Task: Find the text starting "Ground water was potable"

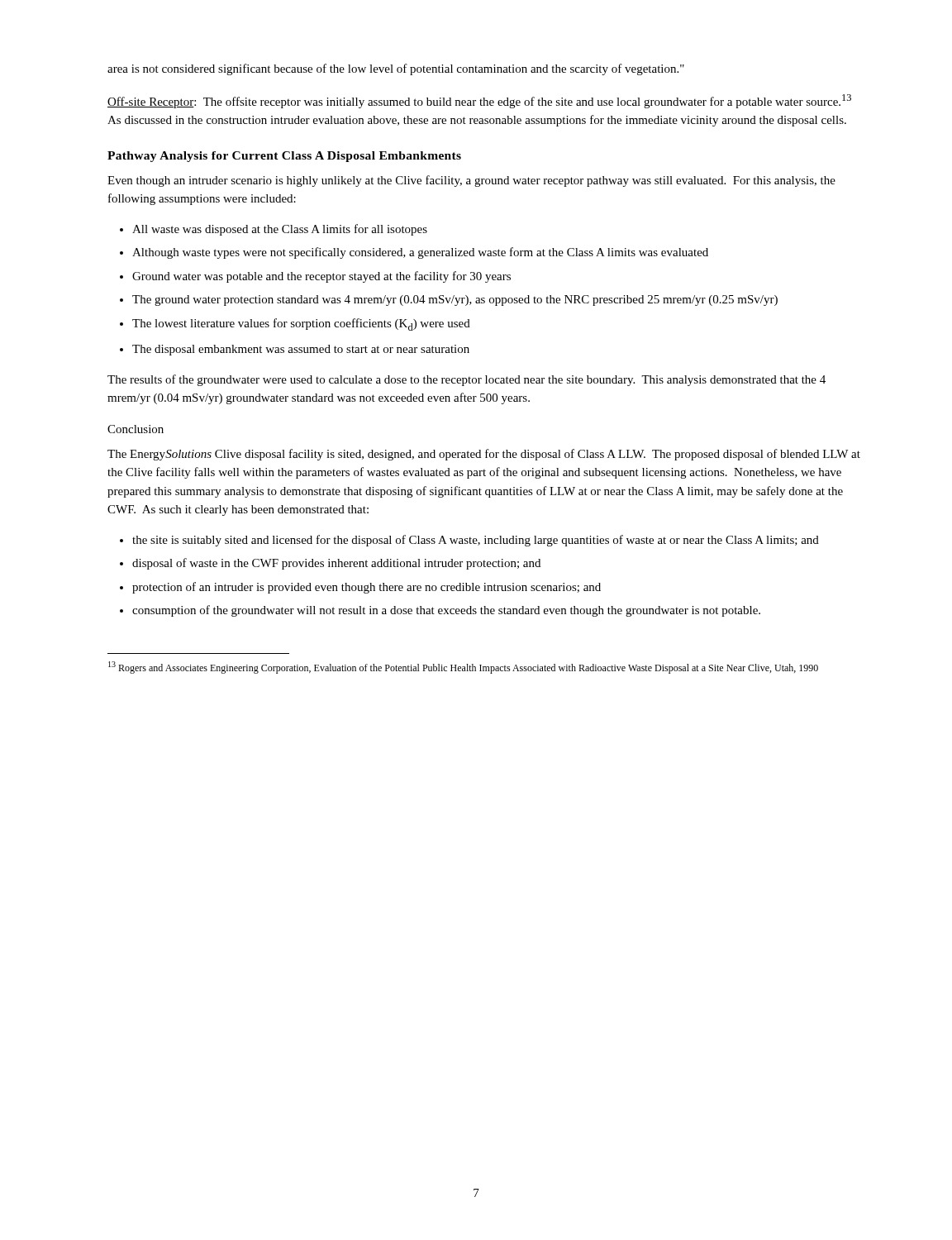Action: pyautogui.click(x=322, y=276)
